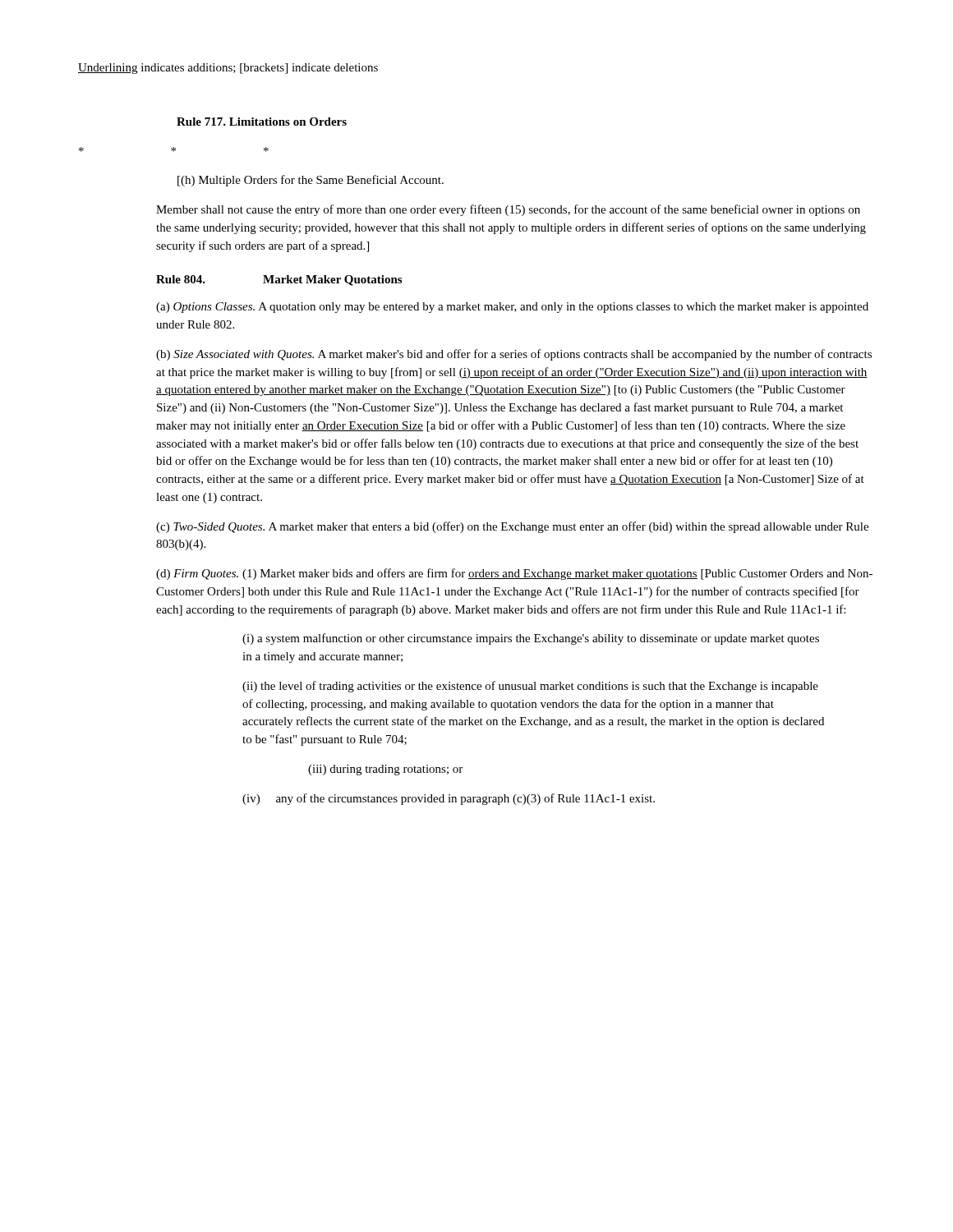Point to the element starting "(b) Size Associated with Quotes. A market maker's"
953x1232 pixels.
[x=514, y=425]
